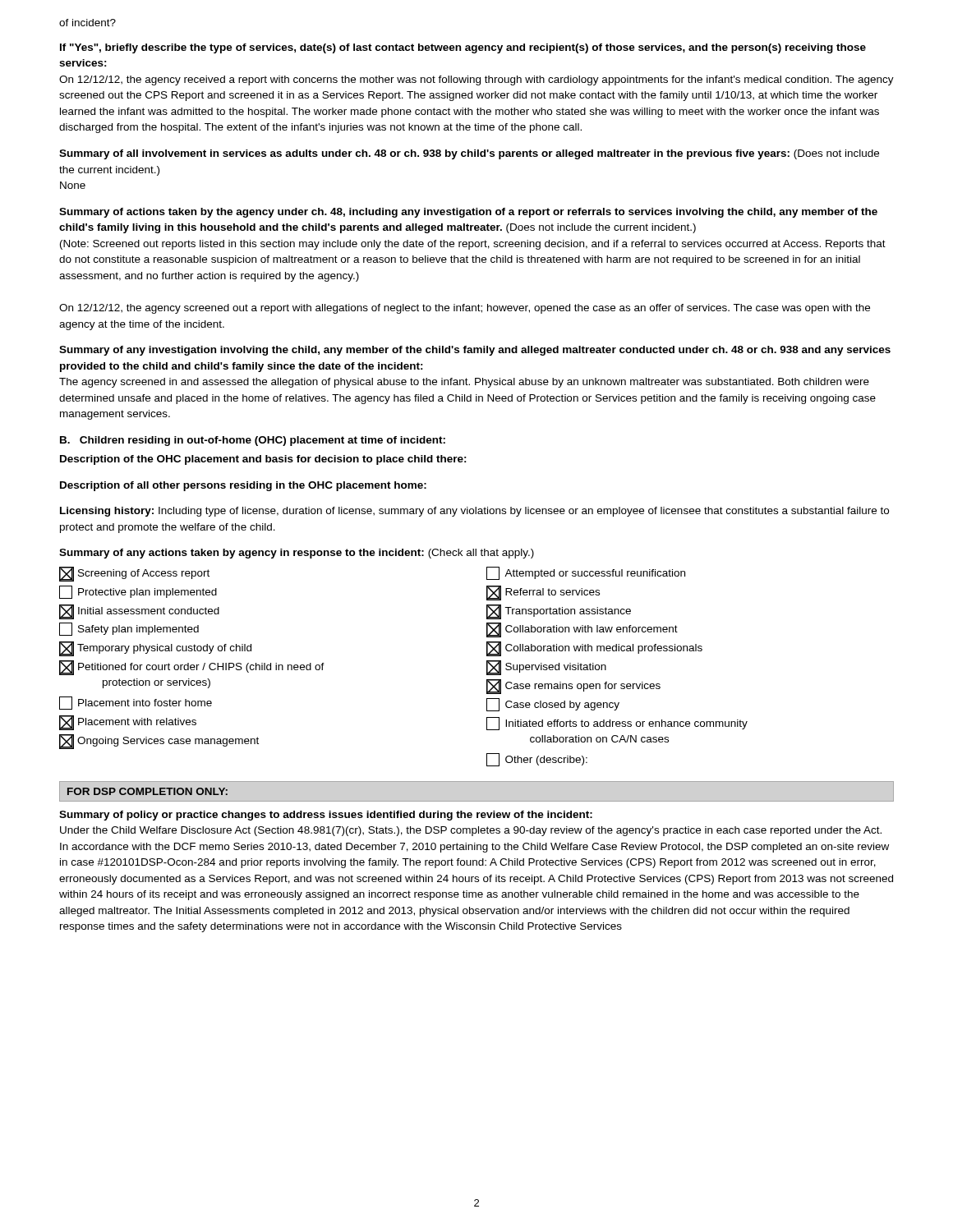953x1232 pixels.
Task: Find the text starting "If "Yes", briefly"
Action: pyautogui.click(x=476, y=87)
